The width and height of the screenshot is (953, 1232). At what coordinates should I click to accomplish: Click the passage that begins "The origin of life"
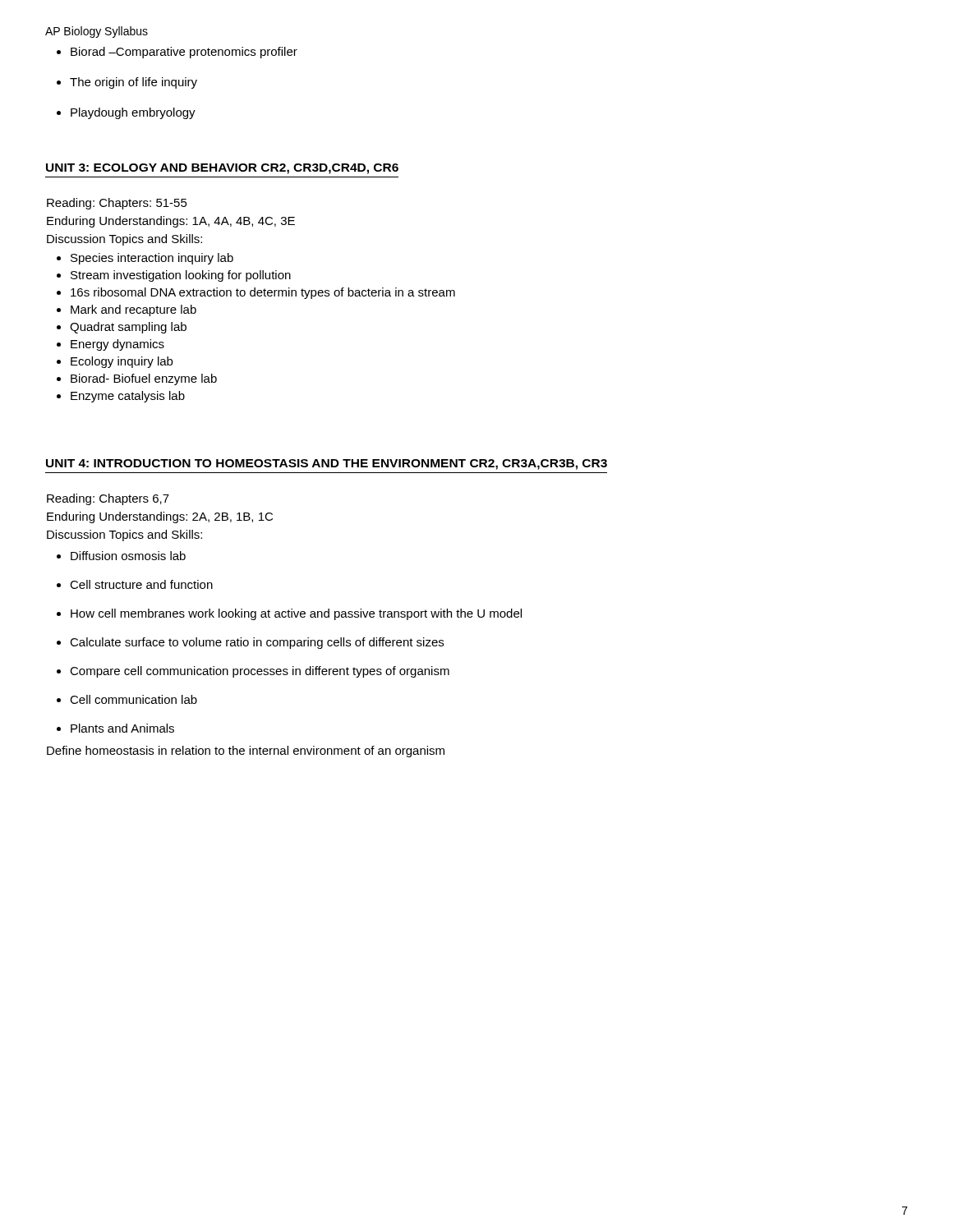134,82
